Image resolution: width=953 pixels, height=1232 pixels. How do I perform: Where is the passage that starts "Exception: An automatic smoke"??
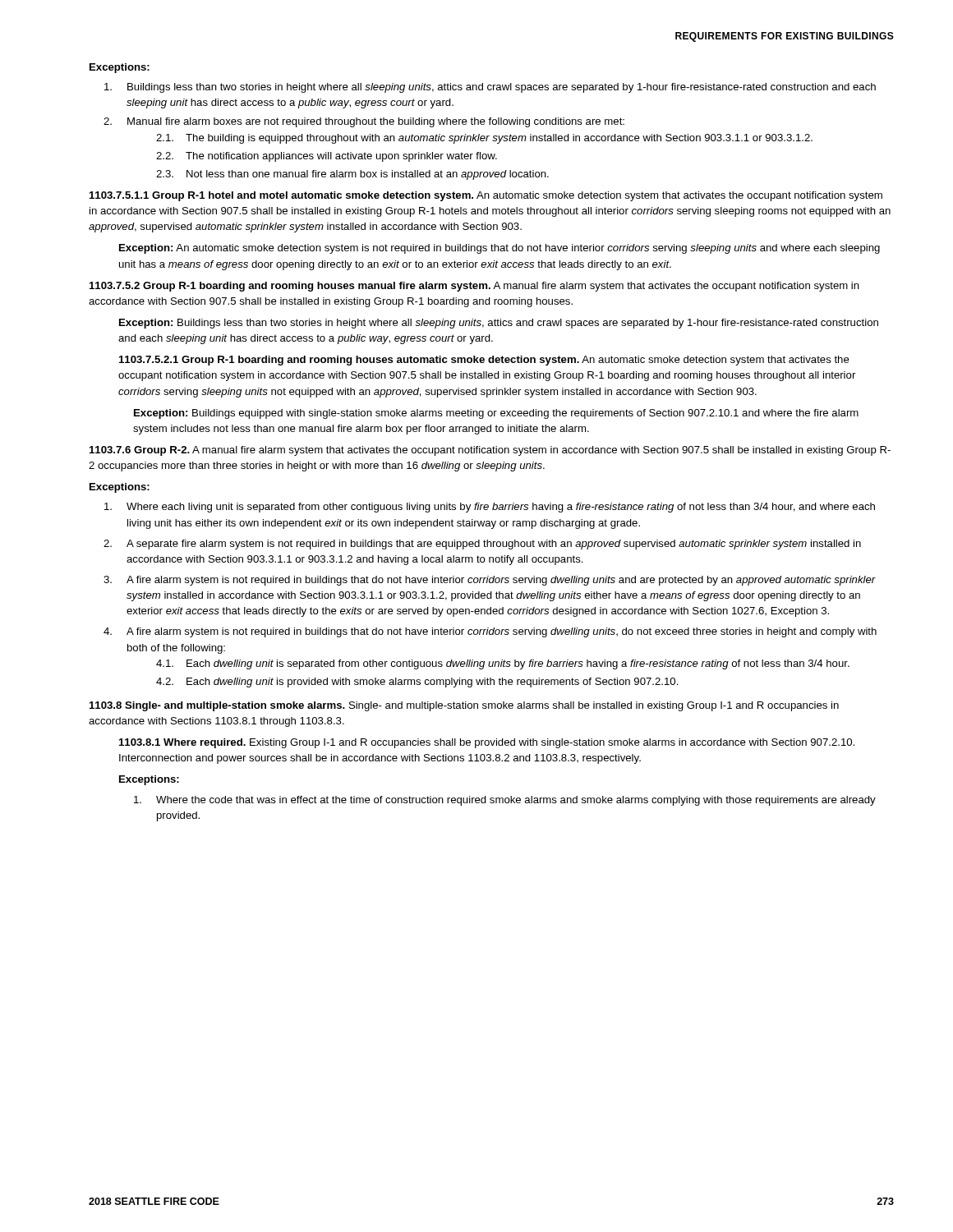[x=499, y=256]
